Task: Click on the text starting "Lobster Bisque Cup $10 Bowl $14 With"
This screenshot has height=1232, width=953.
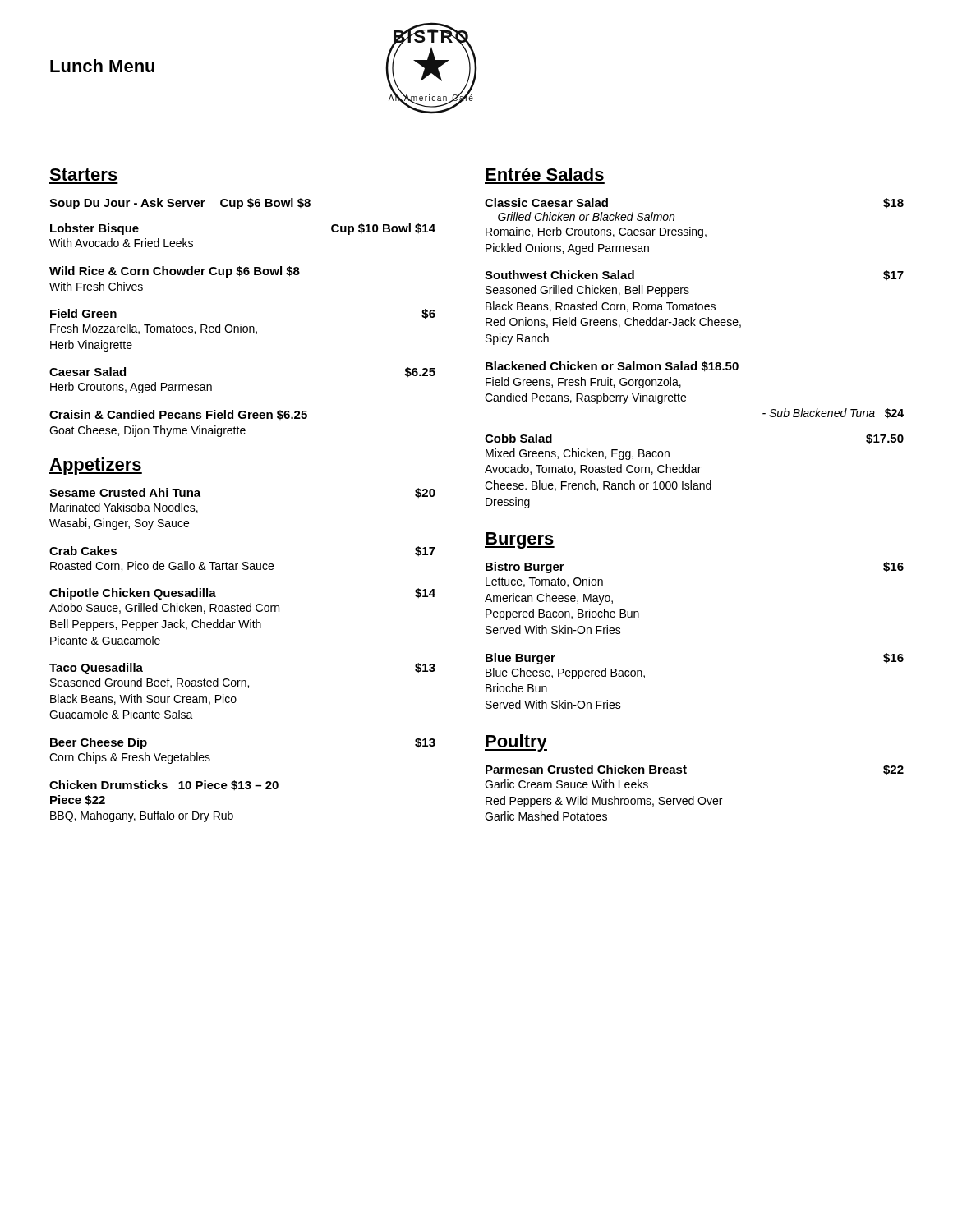Action: click(92, 229)
